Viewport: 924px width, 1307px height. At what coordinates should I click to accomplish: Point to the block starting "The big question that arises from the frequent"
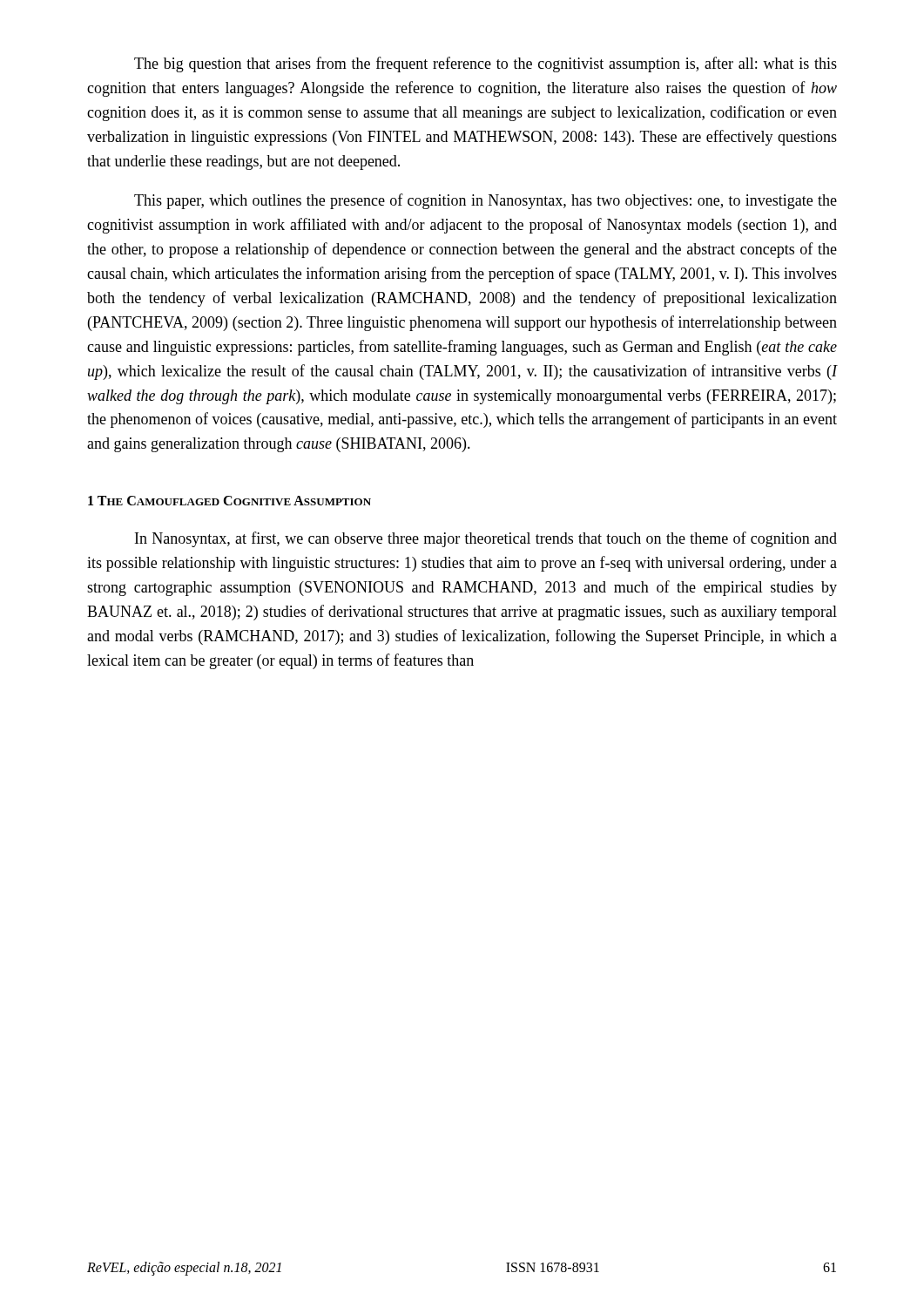tap(462, 113)
